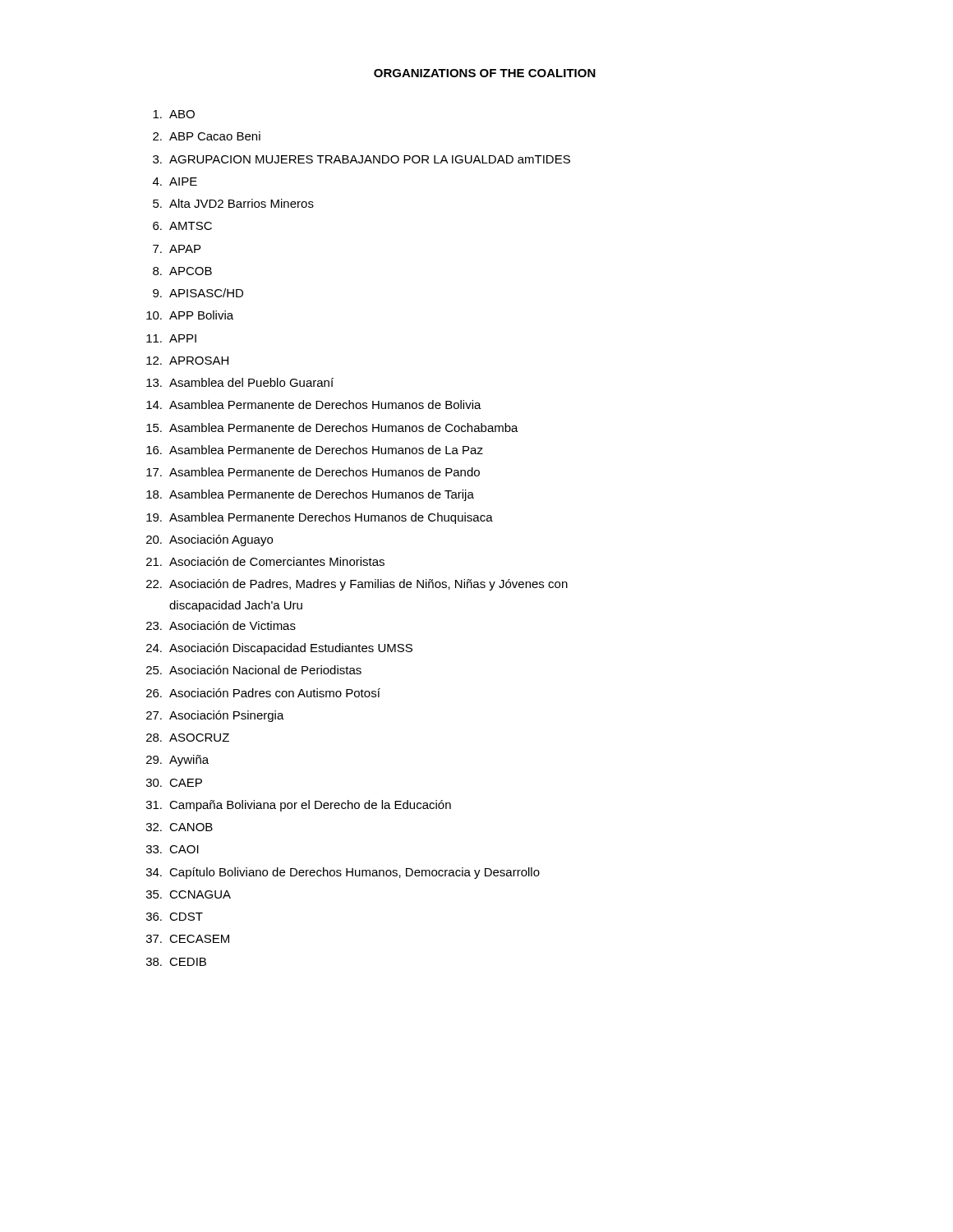Viewport: 953px width, 1232px height.
Task: Locate the list item with the text "13.Asamblea del Pueblo Guaraní"
Action: (240, 382)
